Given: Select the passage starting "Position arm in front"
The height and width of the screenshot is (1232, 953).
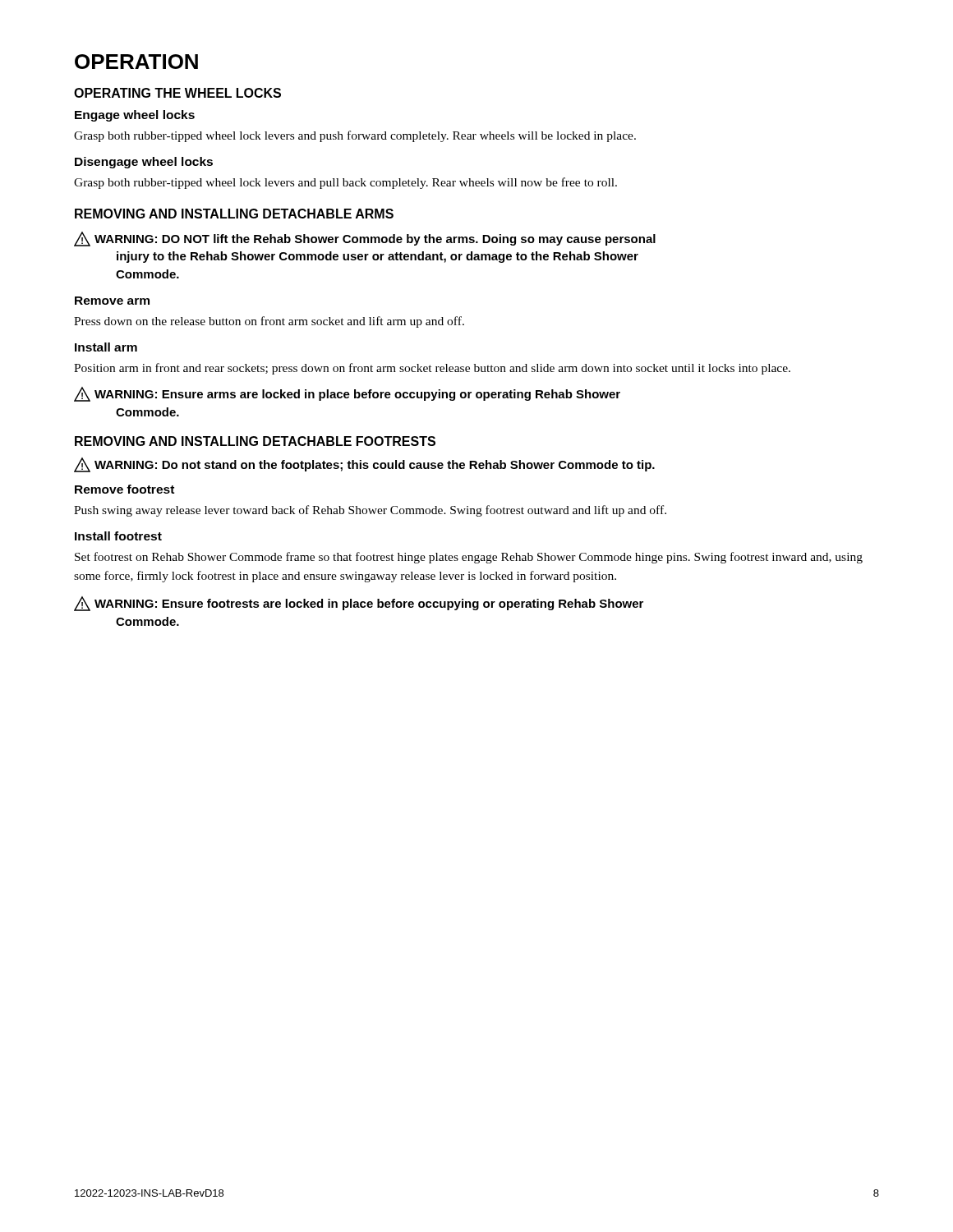Looking at the screenshot, I should pos(433,368).
